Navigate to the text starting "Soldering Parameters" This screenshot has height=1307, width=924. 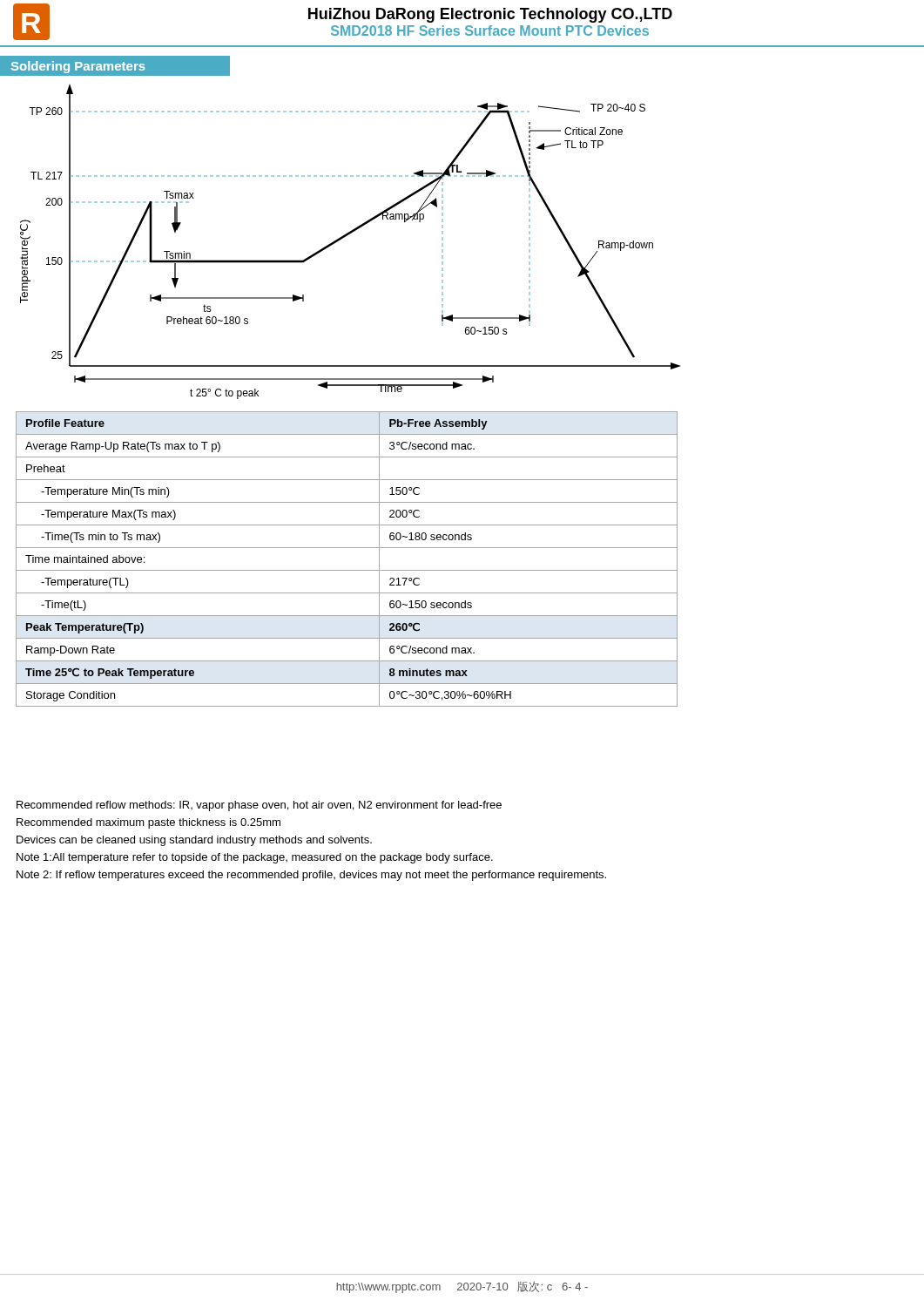coord(78,66)
